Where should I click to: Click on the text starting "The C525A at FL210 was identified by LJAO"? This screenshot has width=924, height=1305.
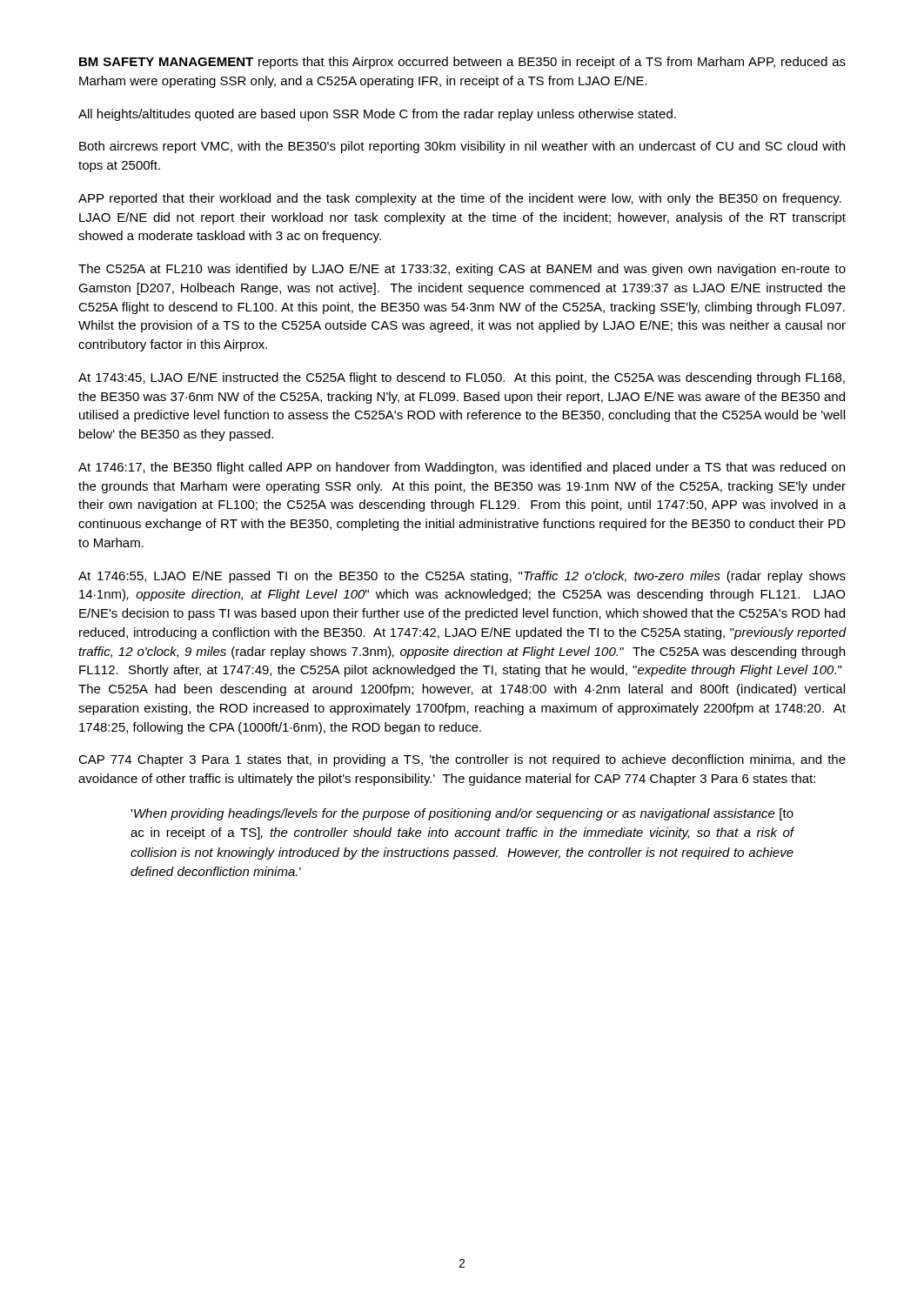click(462, 306)
